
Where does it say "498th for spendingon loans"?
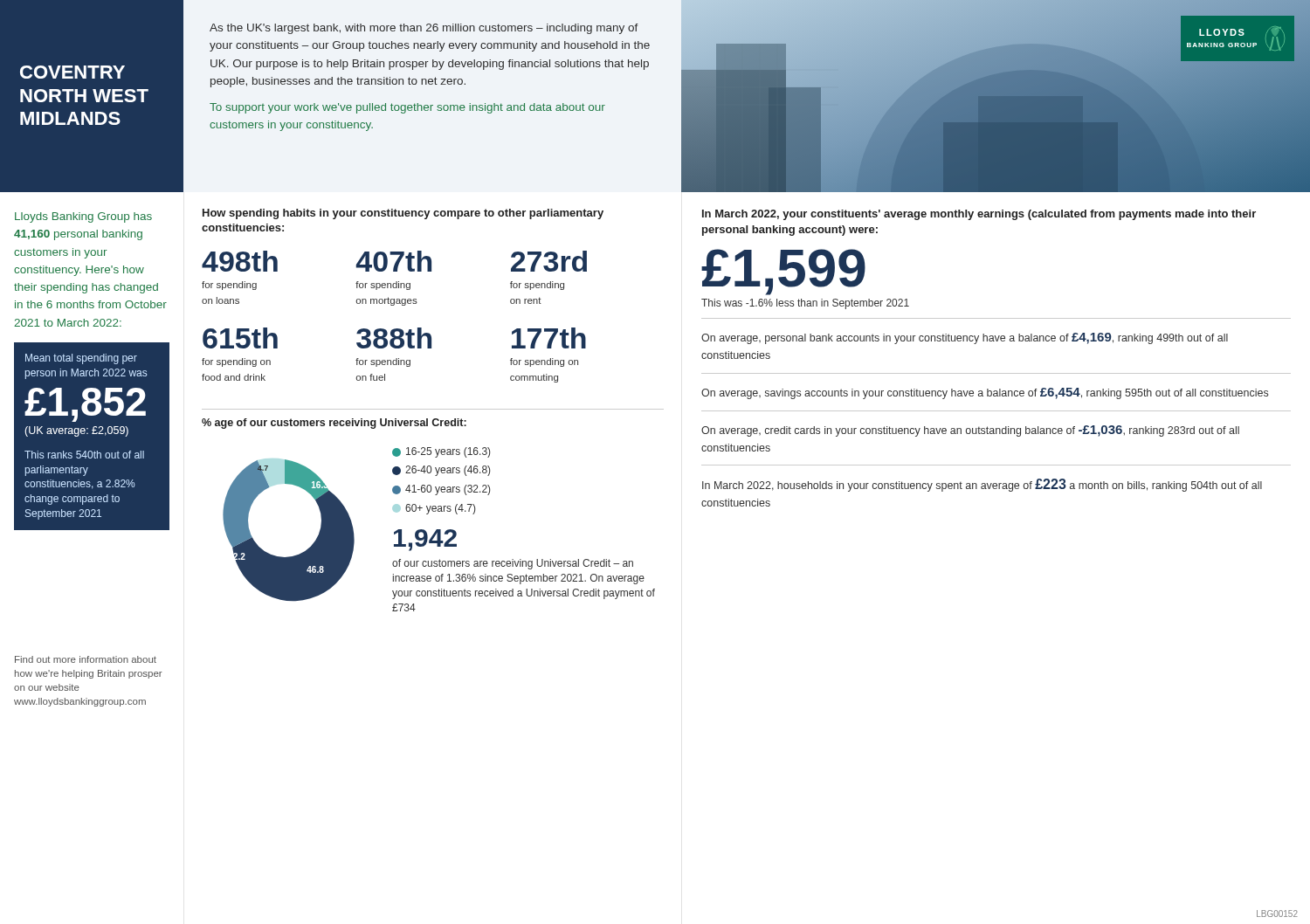(x=277, y=276)
